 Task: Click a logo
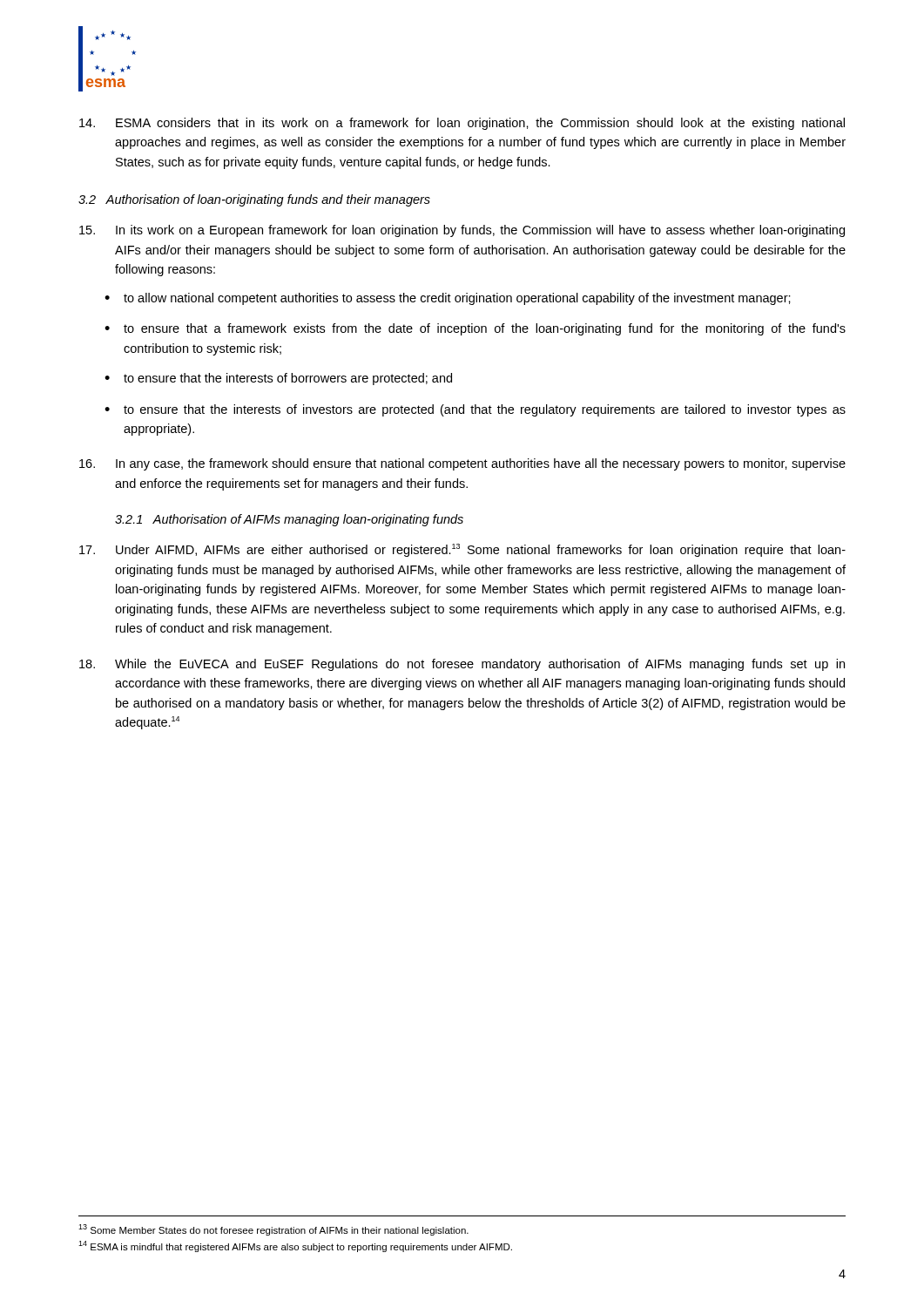(120, 60)
